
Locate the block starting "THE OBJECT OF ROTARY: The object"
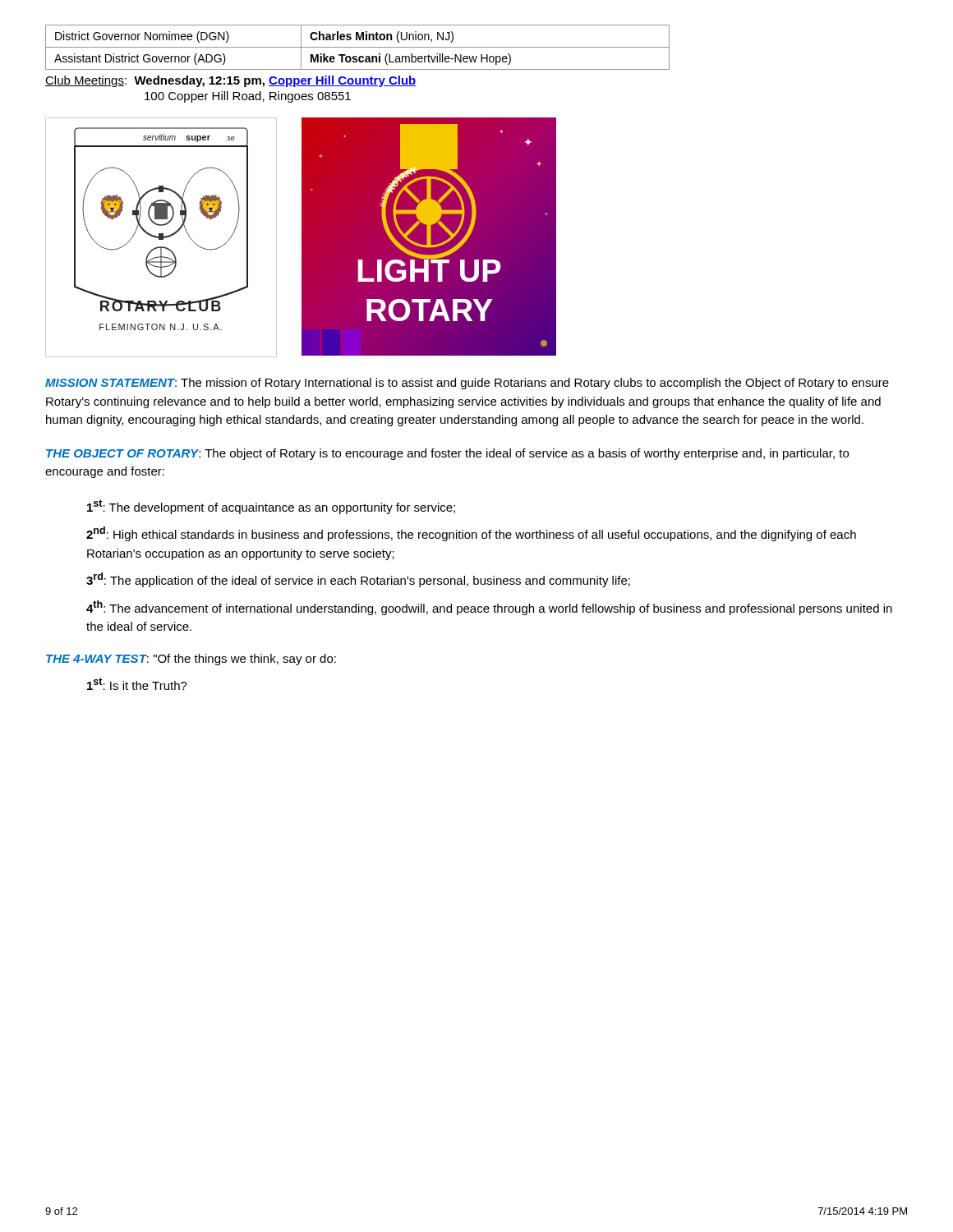coord(447,462)
